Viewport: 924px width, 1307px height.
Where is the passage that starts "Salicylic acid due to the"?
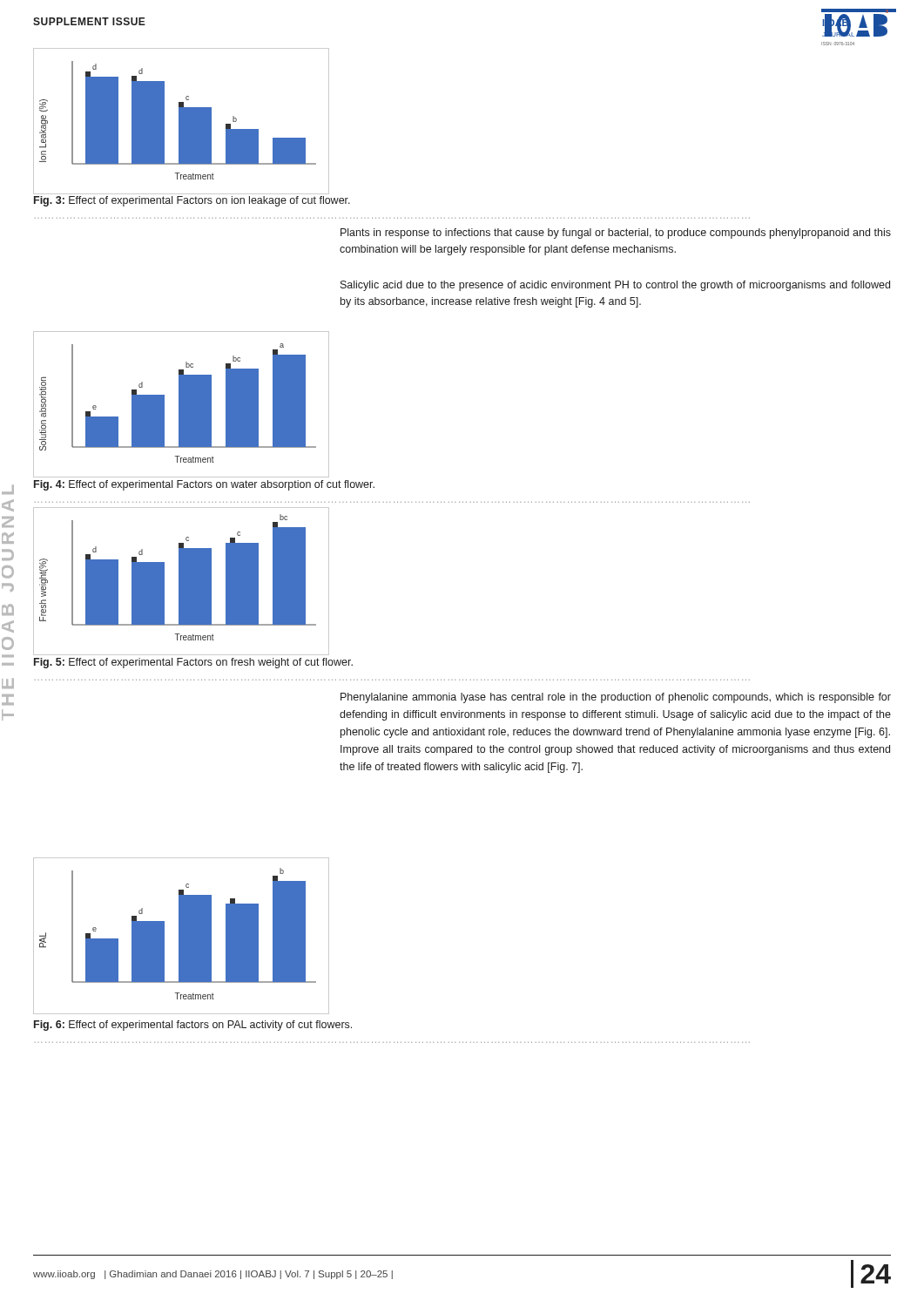click(615, 293)
